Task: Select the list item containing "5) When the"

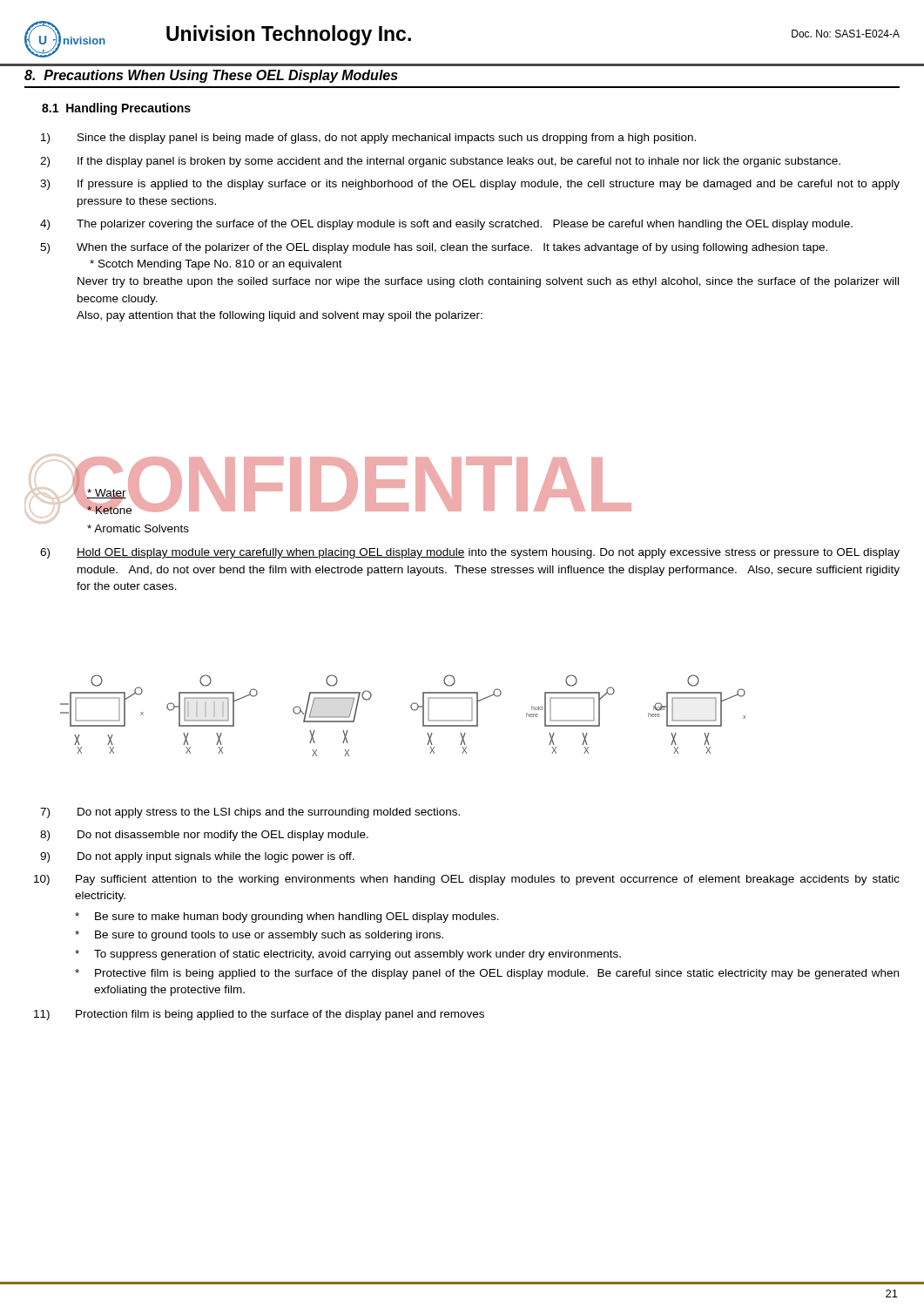Action: (462, 281)
